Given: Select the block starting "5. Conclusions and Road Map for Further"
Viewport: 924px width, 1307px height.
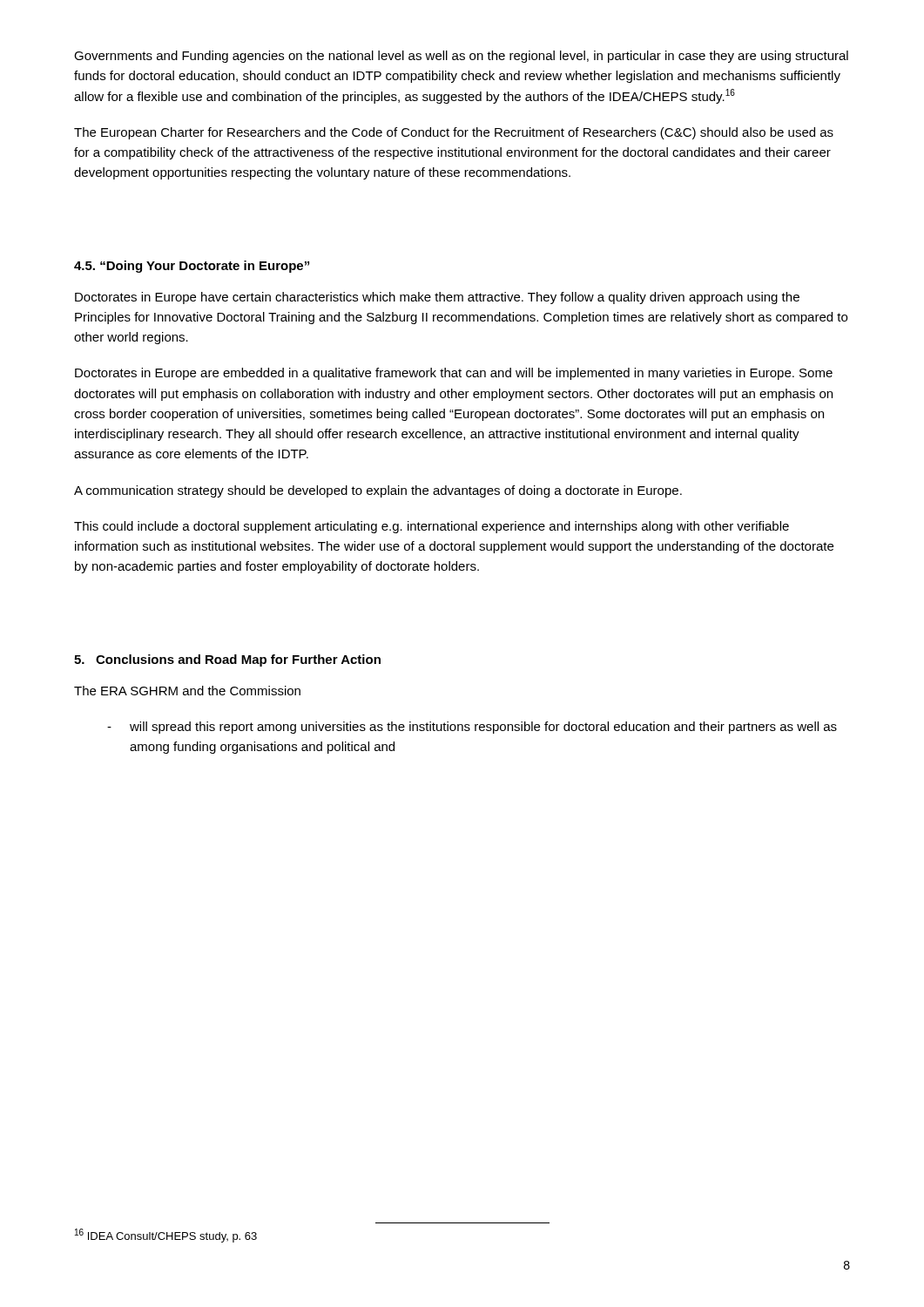Looking at the screenshot, I should tap(228, 659).
